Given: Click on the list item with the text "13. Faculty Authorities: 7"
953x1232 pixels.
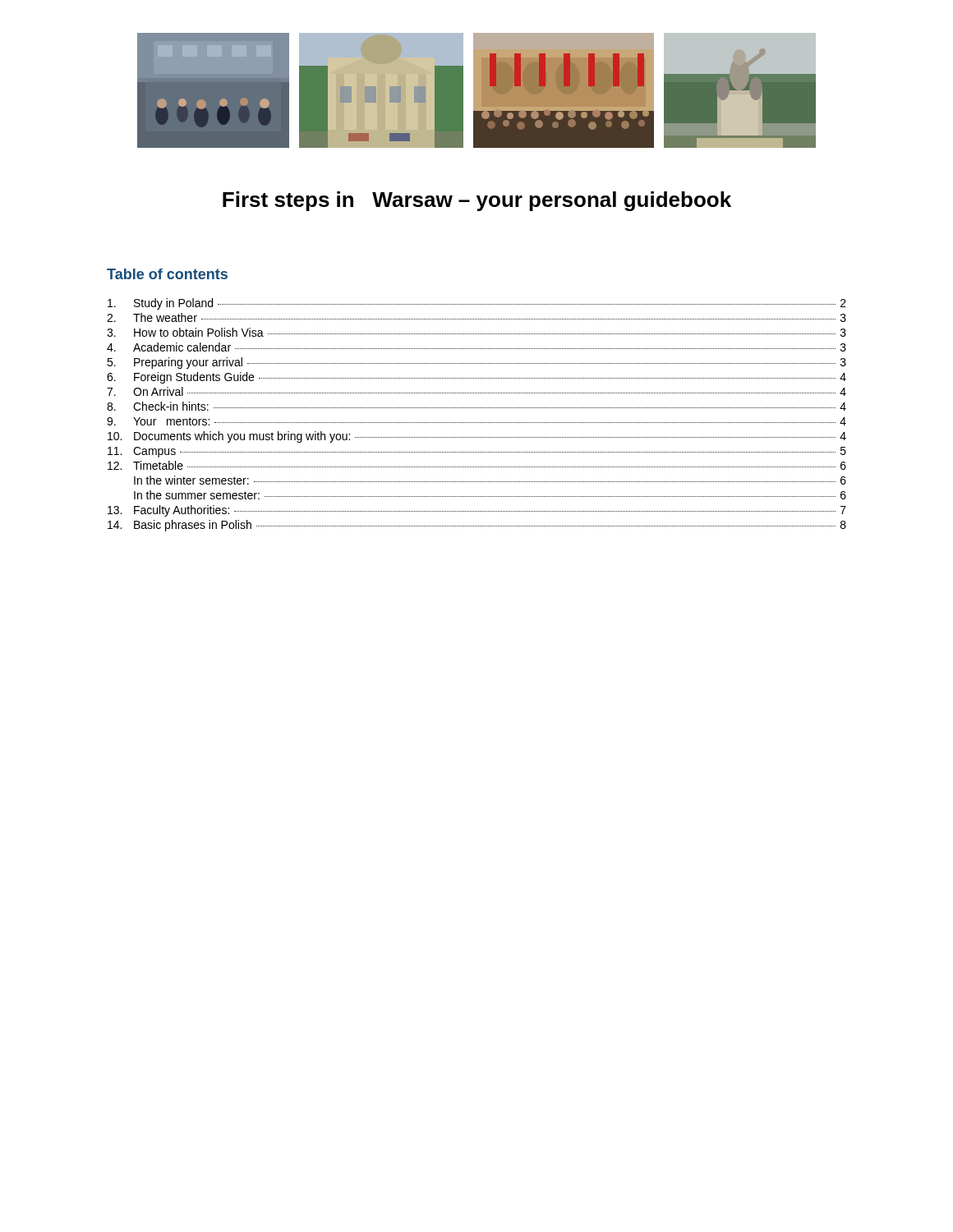Looking at the screenshot, I should (476, 510).
